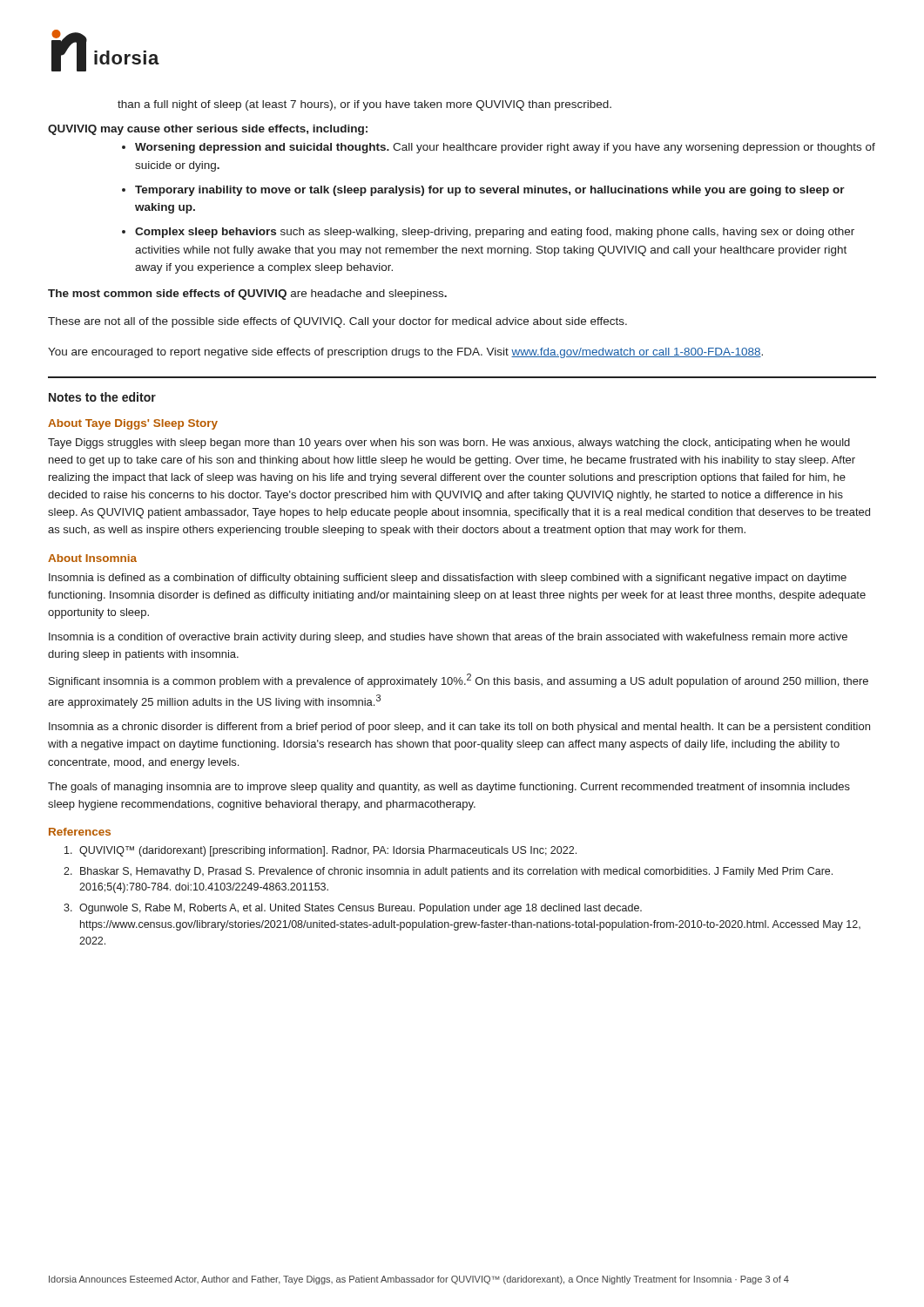Click the passage that begins "Insomnia is defined"
The image size is (924, 1307).
(x=457, y=594)
